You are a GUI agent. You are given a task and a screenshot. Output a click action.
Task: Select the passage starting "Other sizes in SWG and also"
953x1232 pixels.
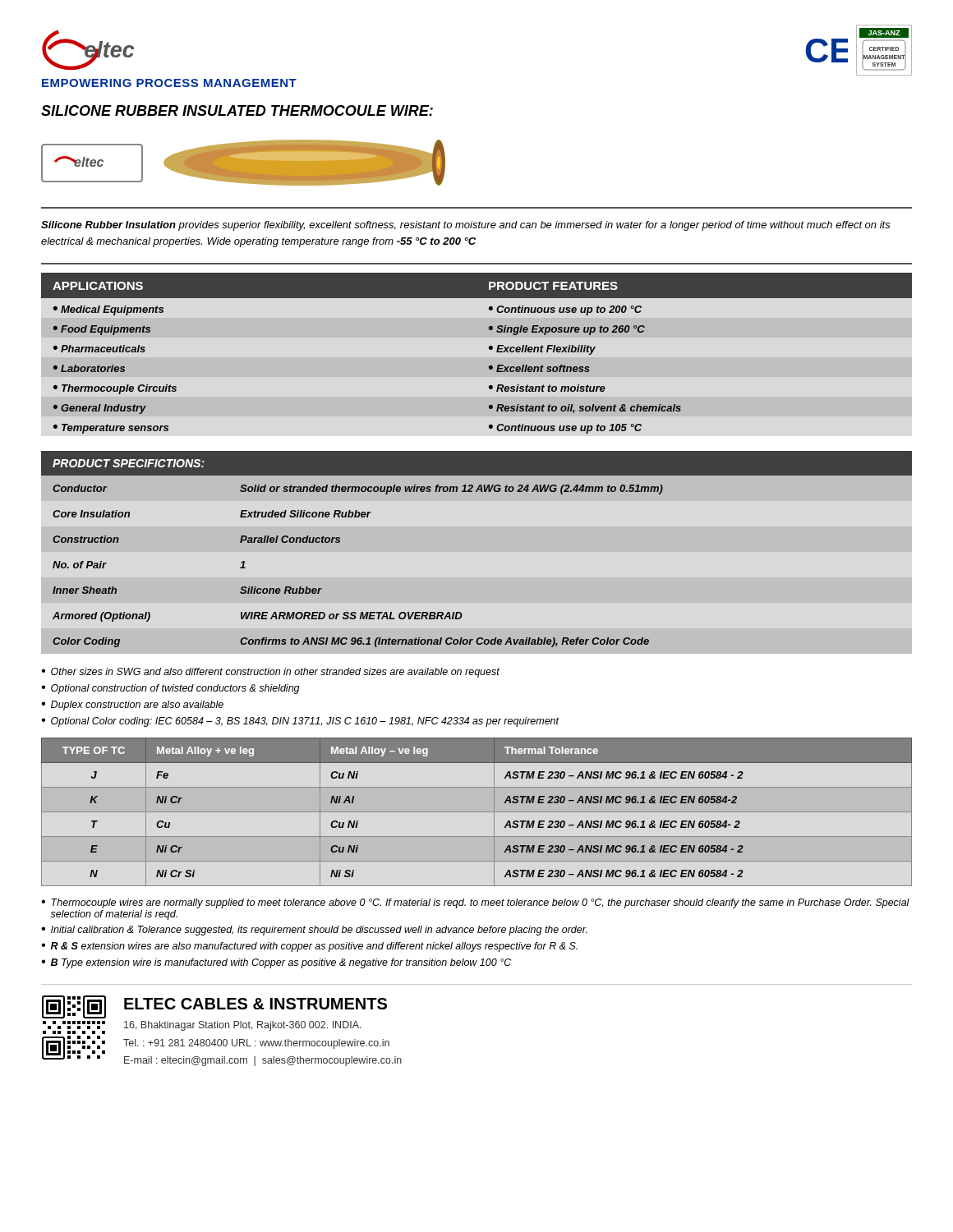point(275,672)
